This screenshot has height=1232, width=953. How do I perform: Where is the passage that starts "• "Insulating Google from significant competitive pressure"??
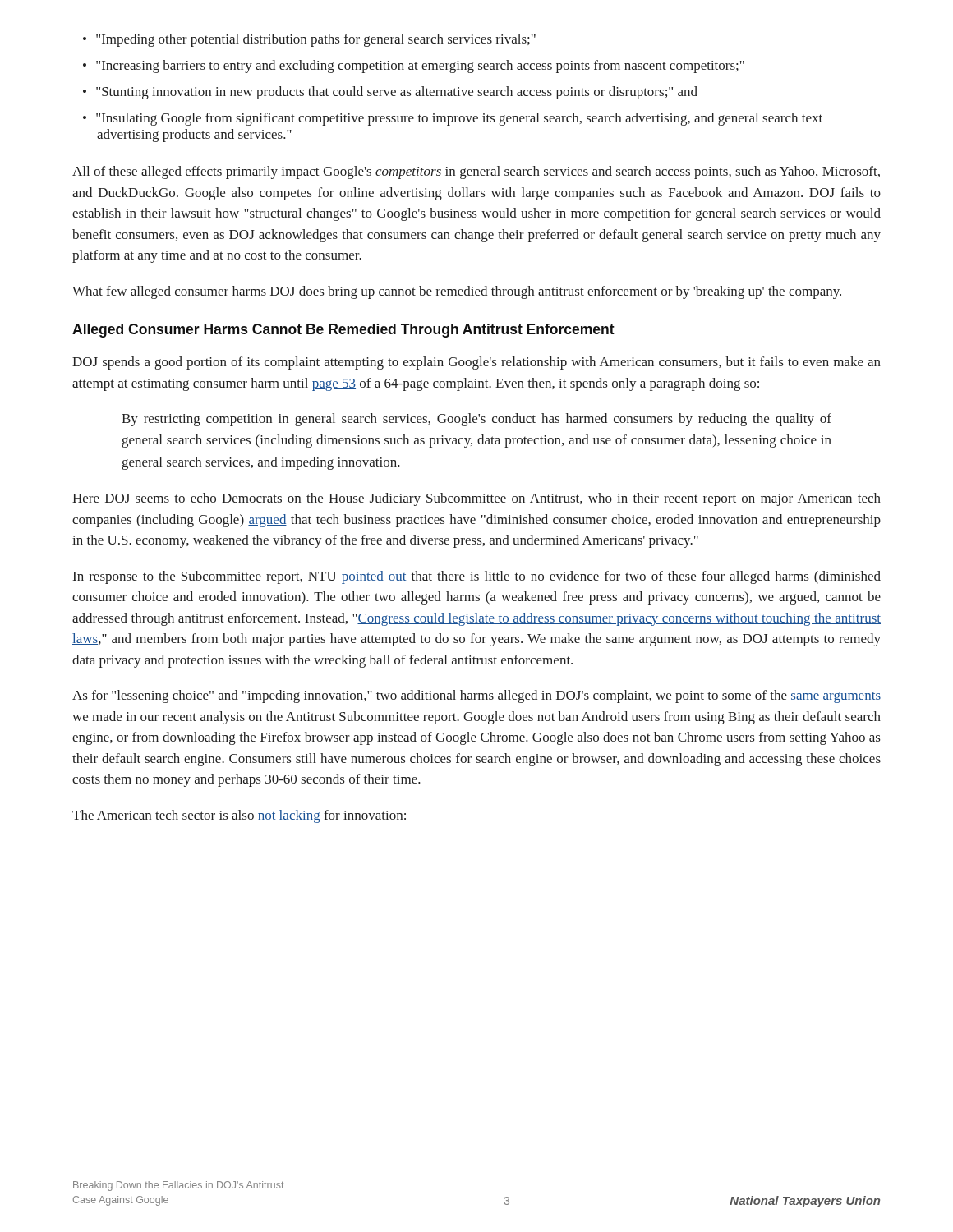click(452, 126)
